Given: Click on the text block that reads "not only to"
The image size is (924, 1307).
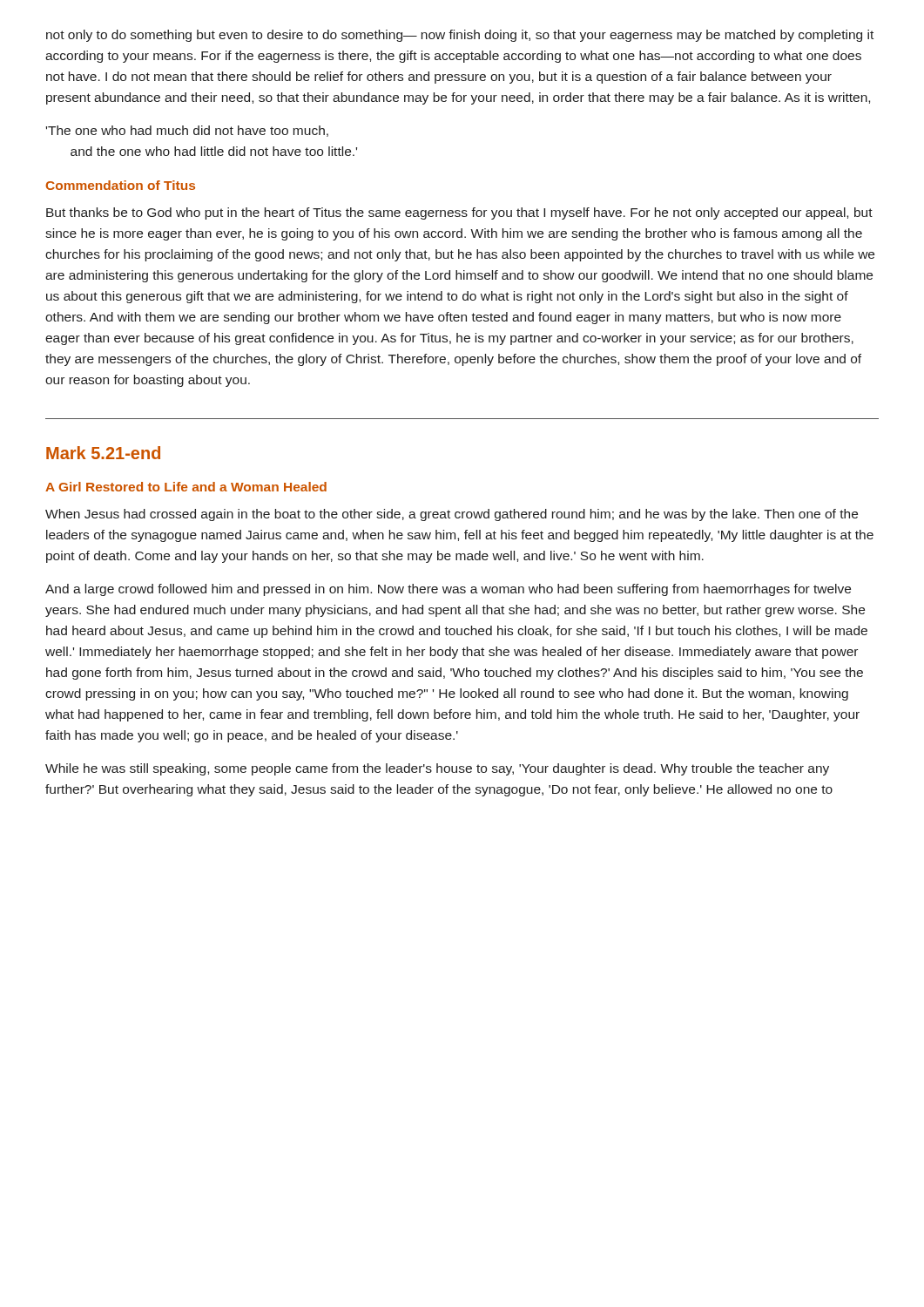Looking at the screenshot, I should coord(459,66).
